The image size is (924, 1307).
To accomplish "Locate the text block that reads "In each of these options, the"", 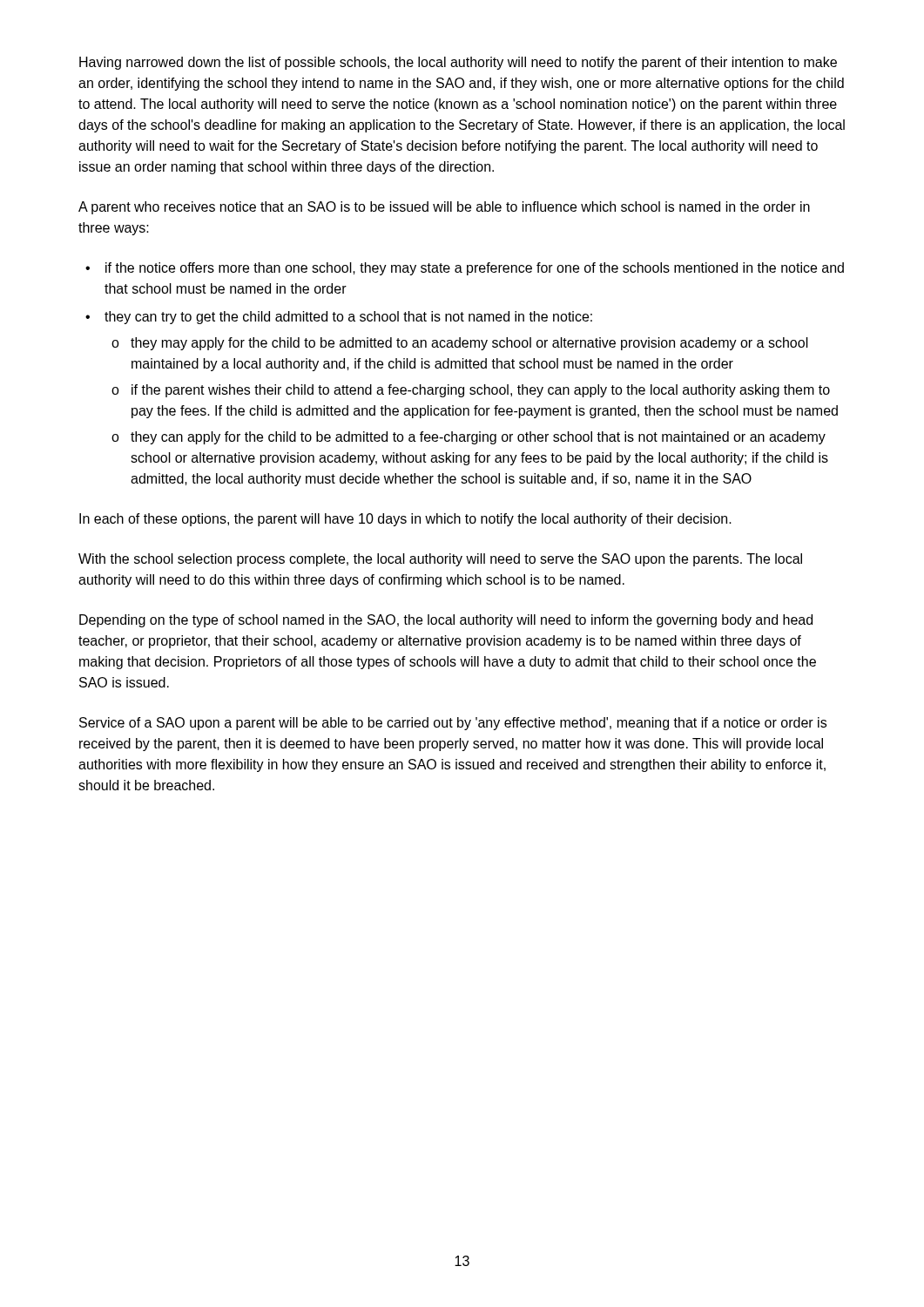I will pos(405,519).
